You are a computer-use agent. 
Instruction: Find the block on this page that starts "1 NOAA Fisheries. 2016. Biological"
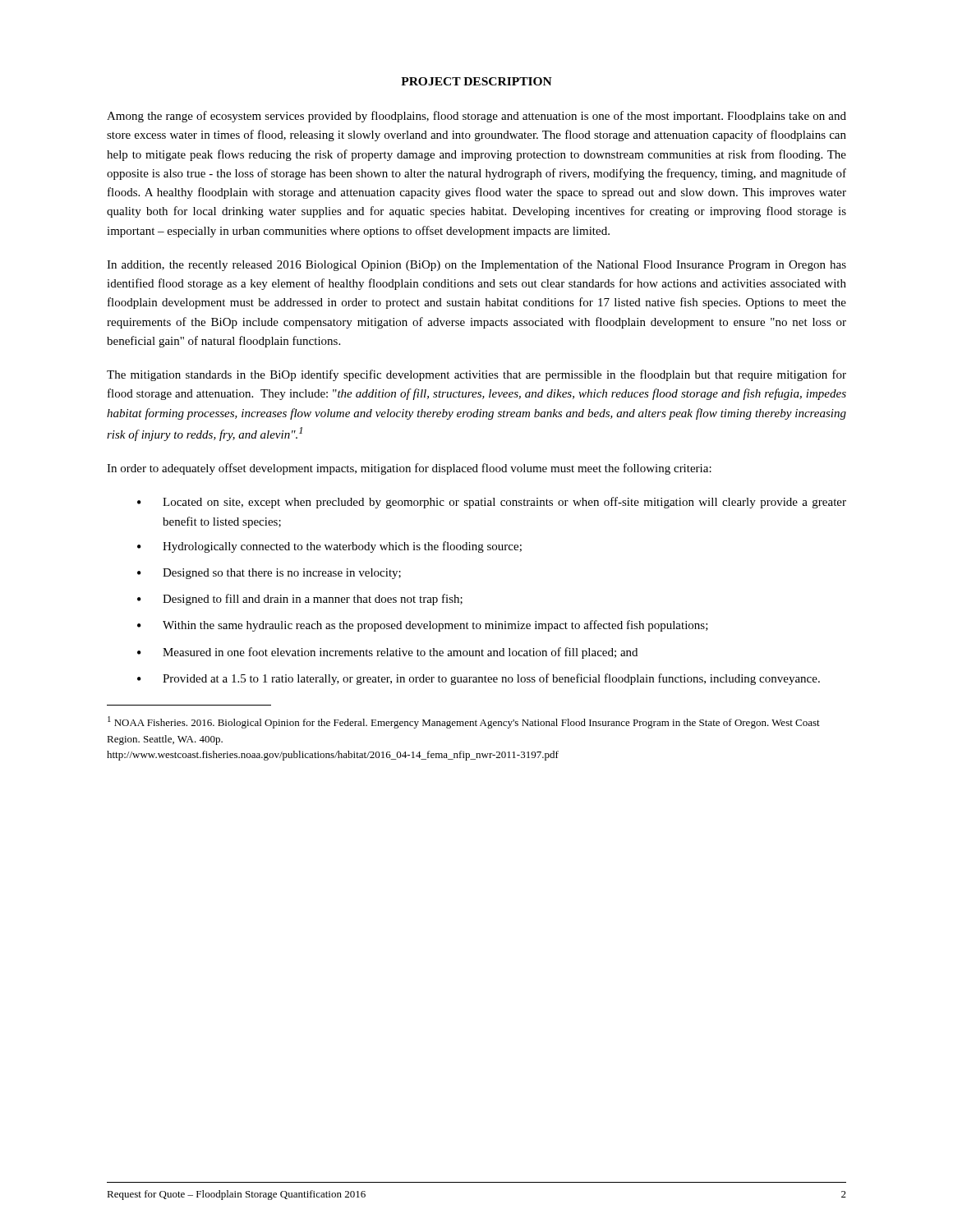pyautogui.click(x=463, y=737)
